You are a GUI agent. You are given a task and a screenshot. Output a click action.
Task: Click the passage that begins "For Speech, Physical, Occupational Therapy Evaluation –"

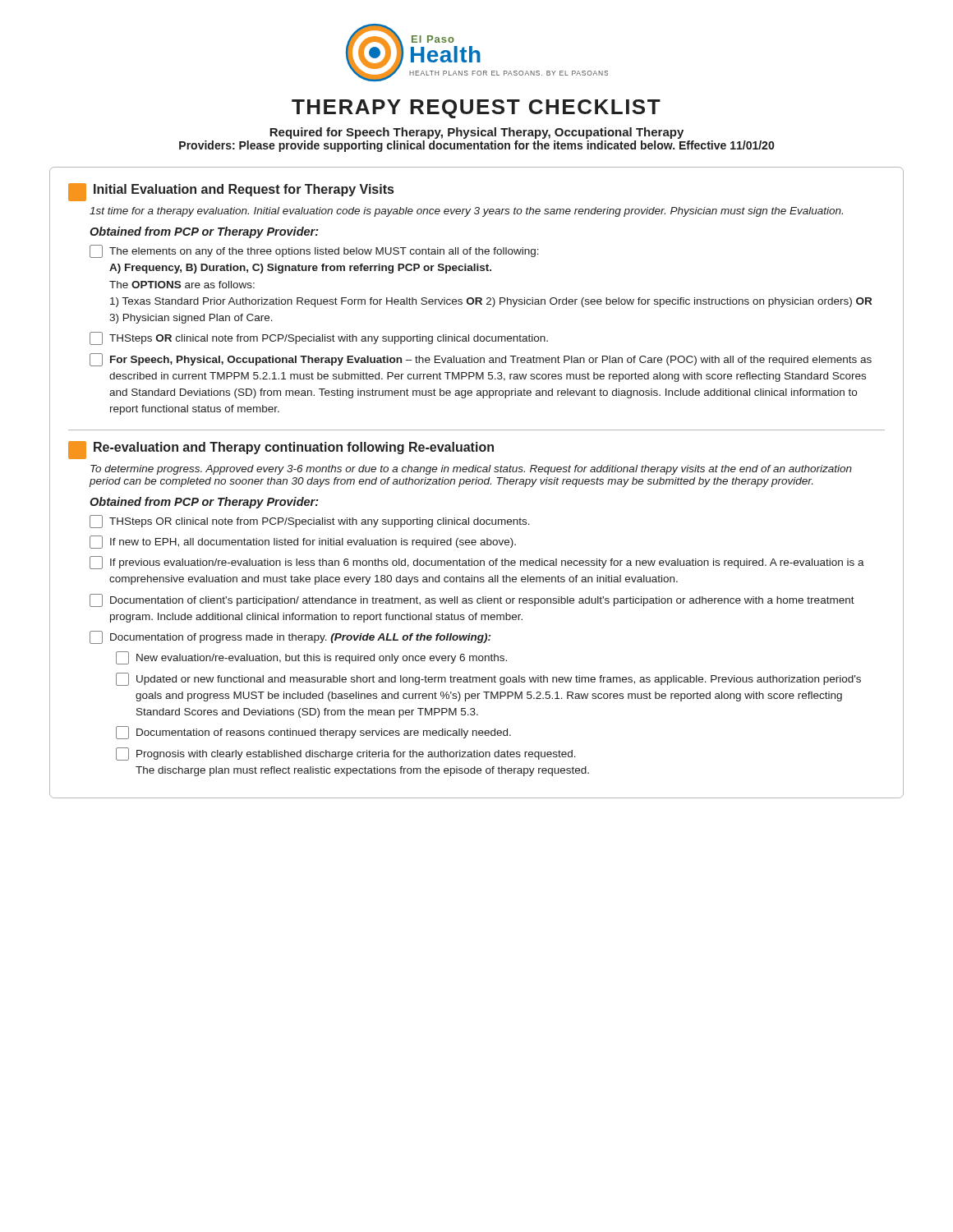click(487, 384)
